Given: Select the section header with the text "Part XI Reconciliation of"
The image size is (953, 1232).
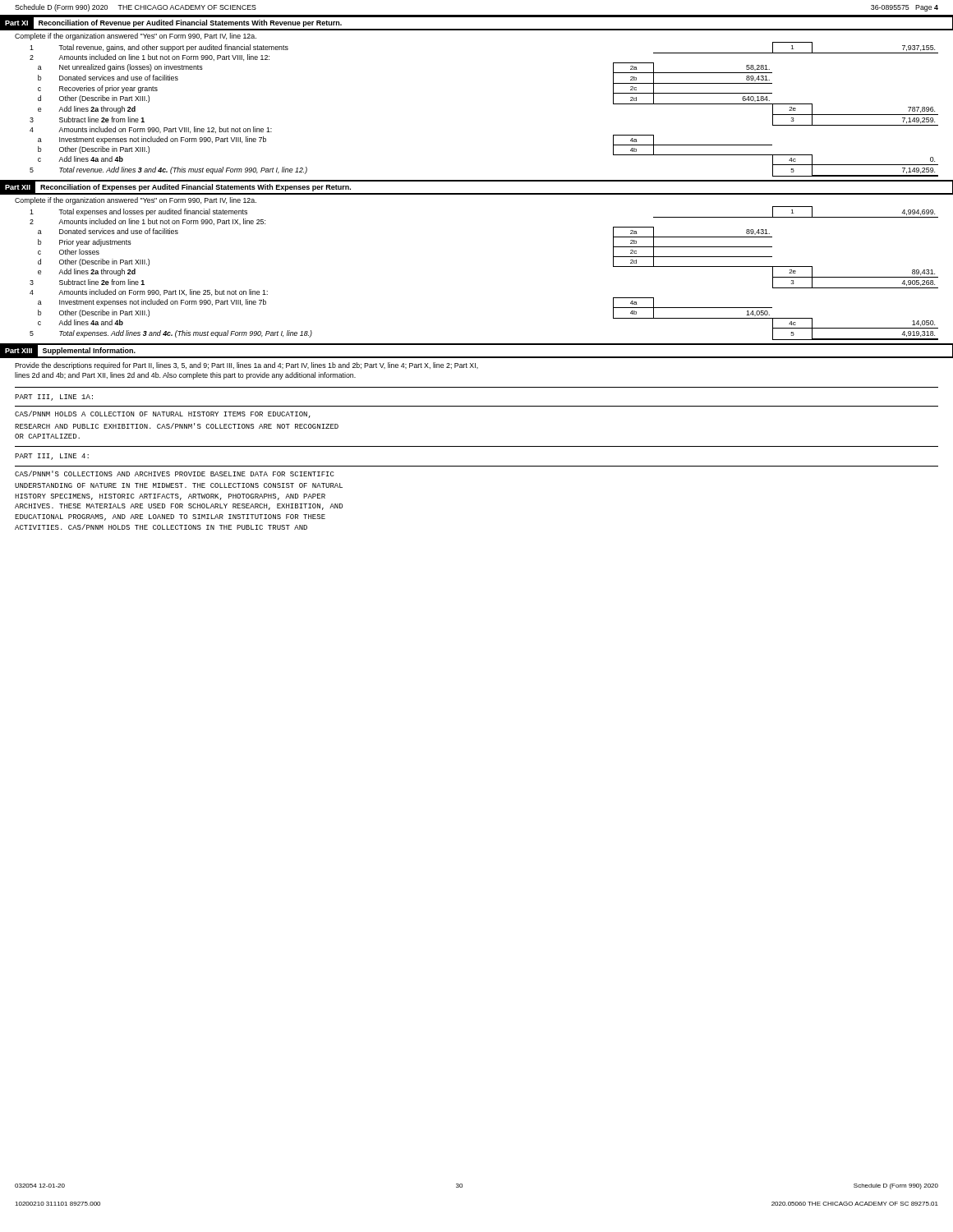Looking at the screenshot, I should [476, 23].
